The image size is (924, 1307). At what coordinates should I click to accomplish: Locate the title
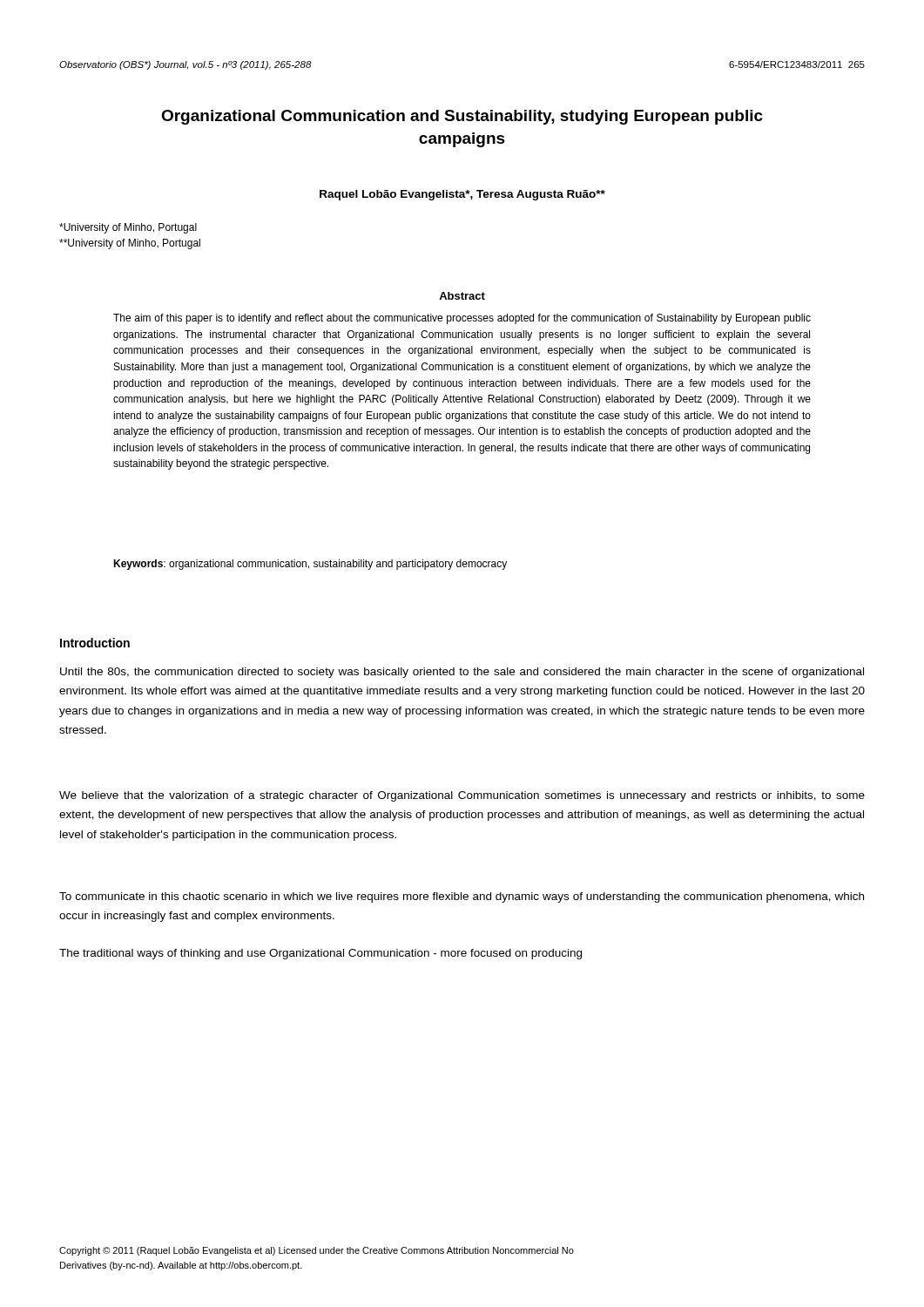coord(462,127)
